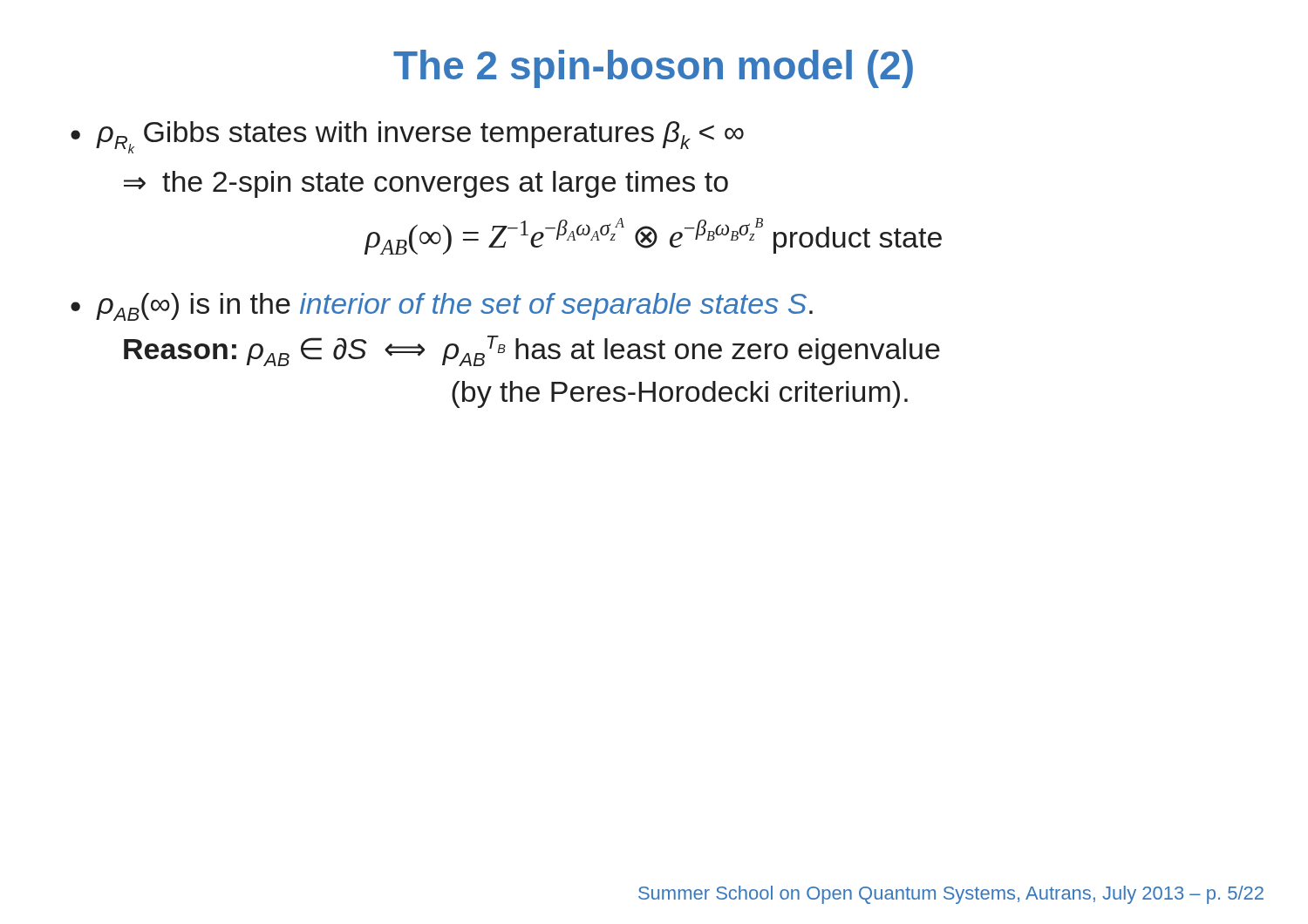Find the formula with the text "ρAB(∞) = Z−1e−βAωAσzA ⊗ e−βBωBσzB product"
This screenshot has height=924, width=1308.
[654, 237]
